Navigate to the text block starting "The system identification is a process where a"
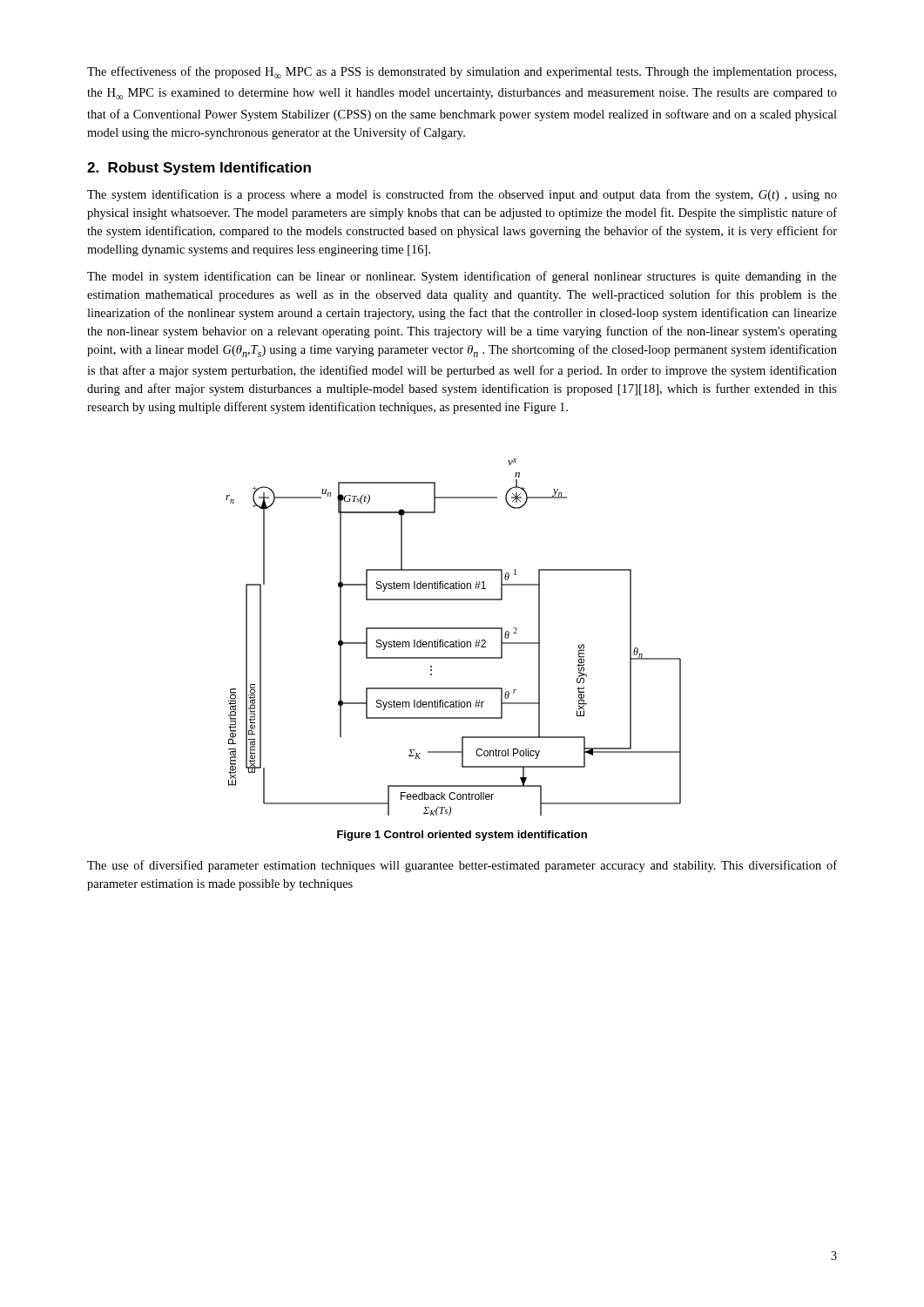Screen dimensions: 1307x924 click(462, 222)
